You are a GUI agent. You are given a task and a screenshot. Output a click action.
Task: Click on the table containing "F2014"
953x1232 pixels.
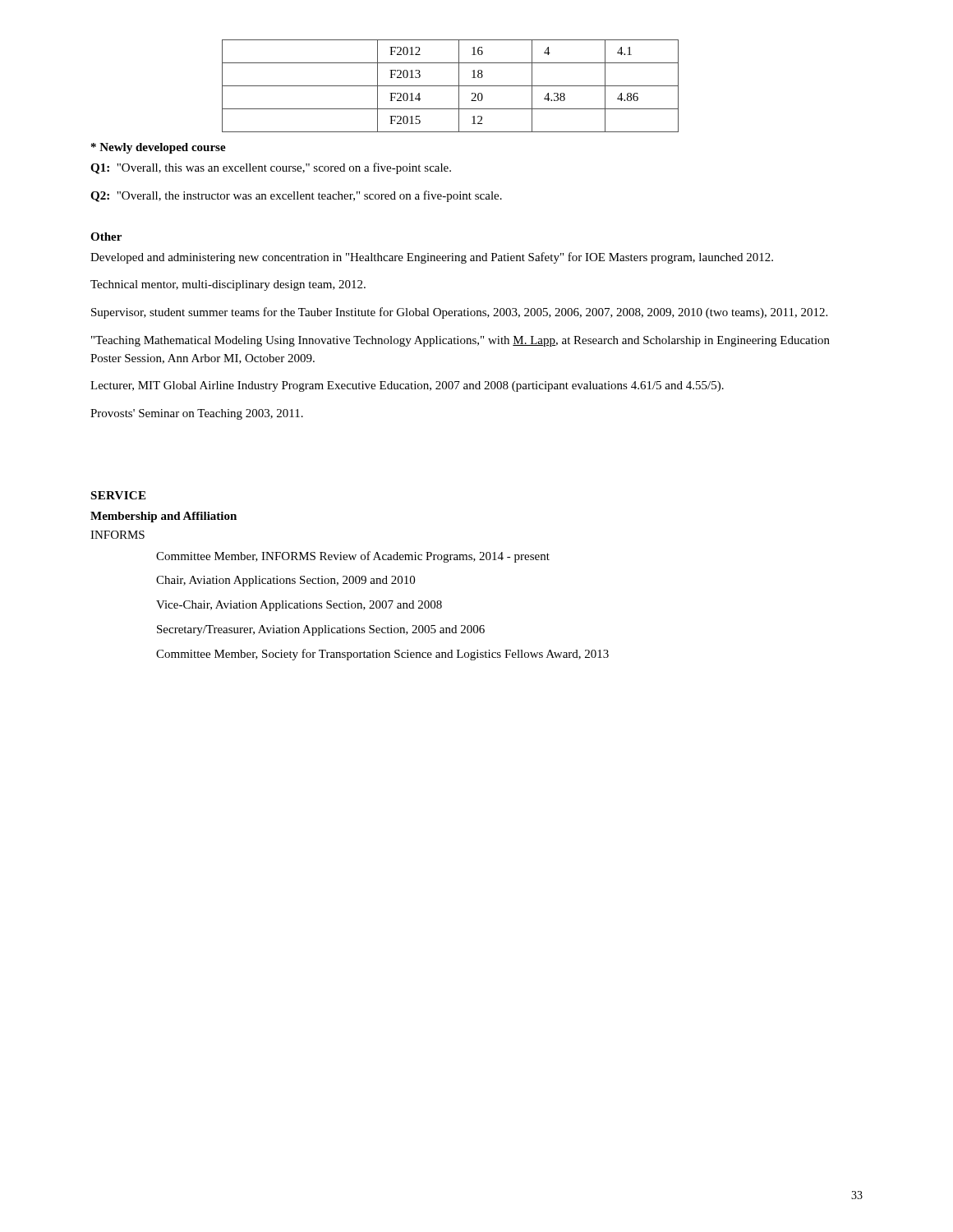(x=476, y=86)
